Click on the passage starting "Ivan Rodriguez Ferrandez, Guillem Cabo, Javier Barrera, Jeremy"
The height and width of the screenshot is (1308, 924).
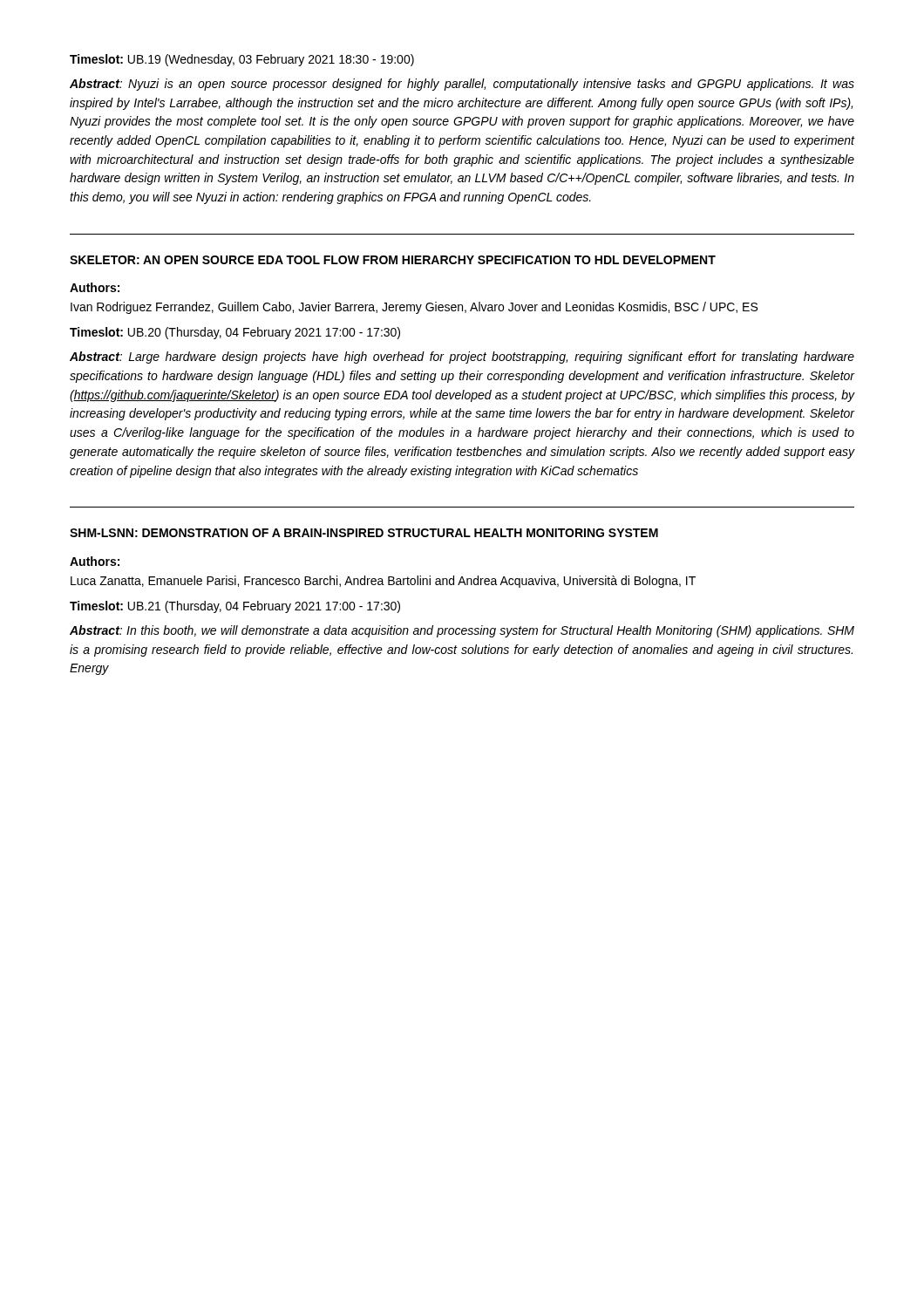(414, 307)
